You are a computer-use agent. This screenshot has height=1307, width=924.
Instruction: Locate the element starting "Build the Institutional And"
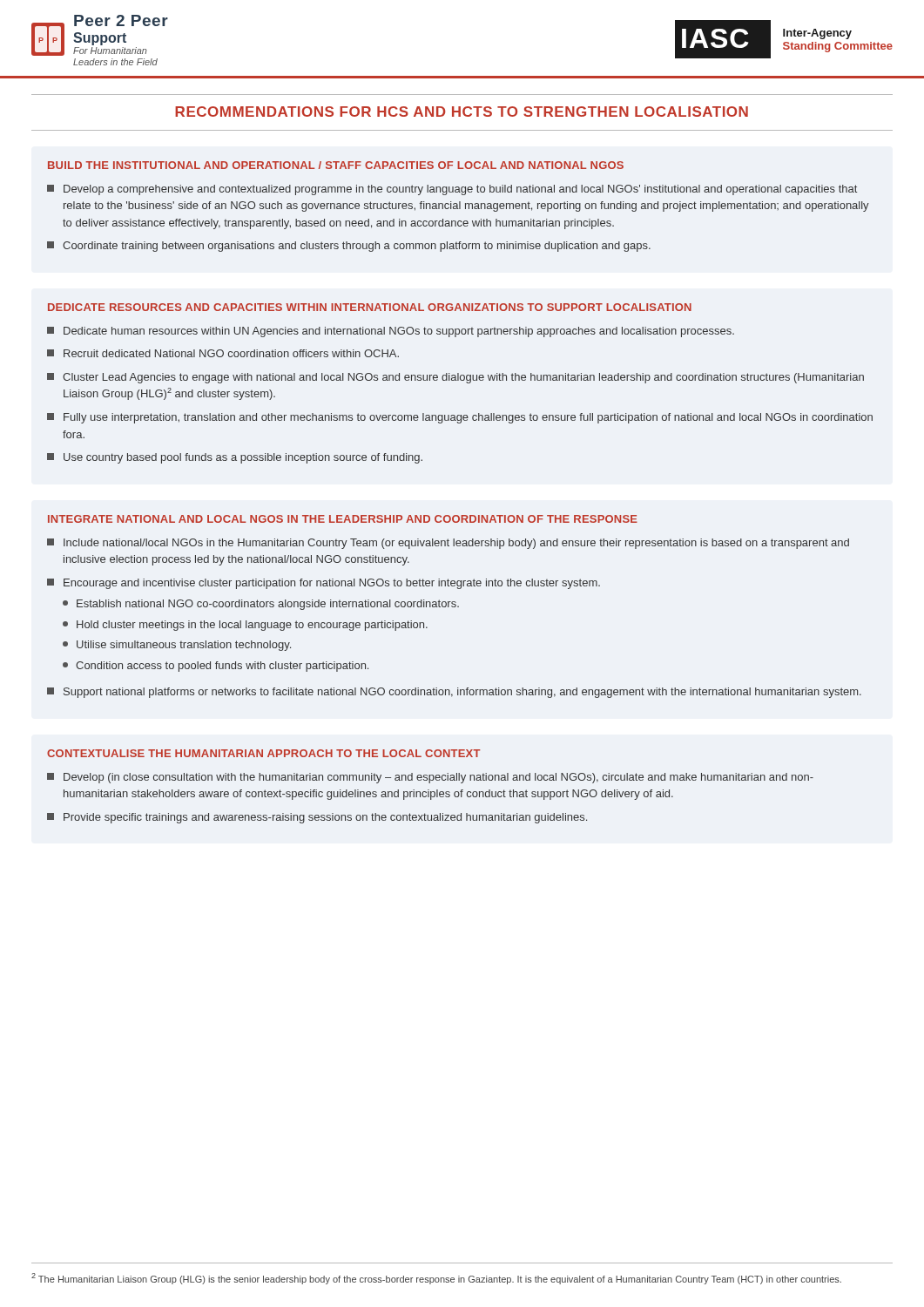[x=462, y=206]
